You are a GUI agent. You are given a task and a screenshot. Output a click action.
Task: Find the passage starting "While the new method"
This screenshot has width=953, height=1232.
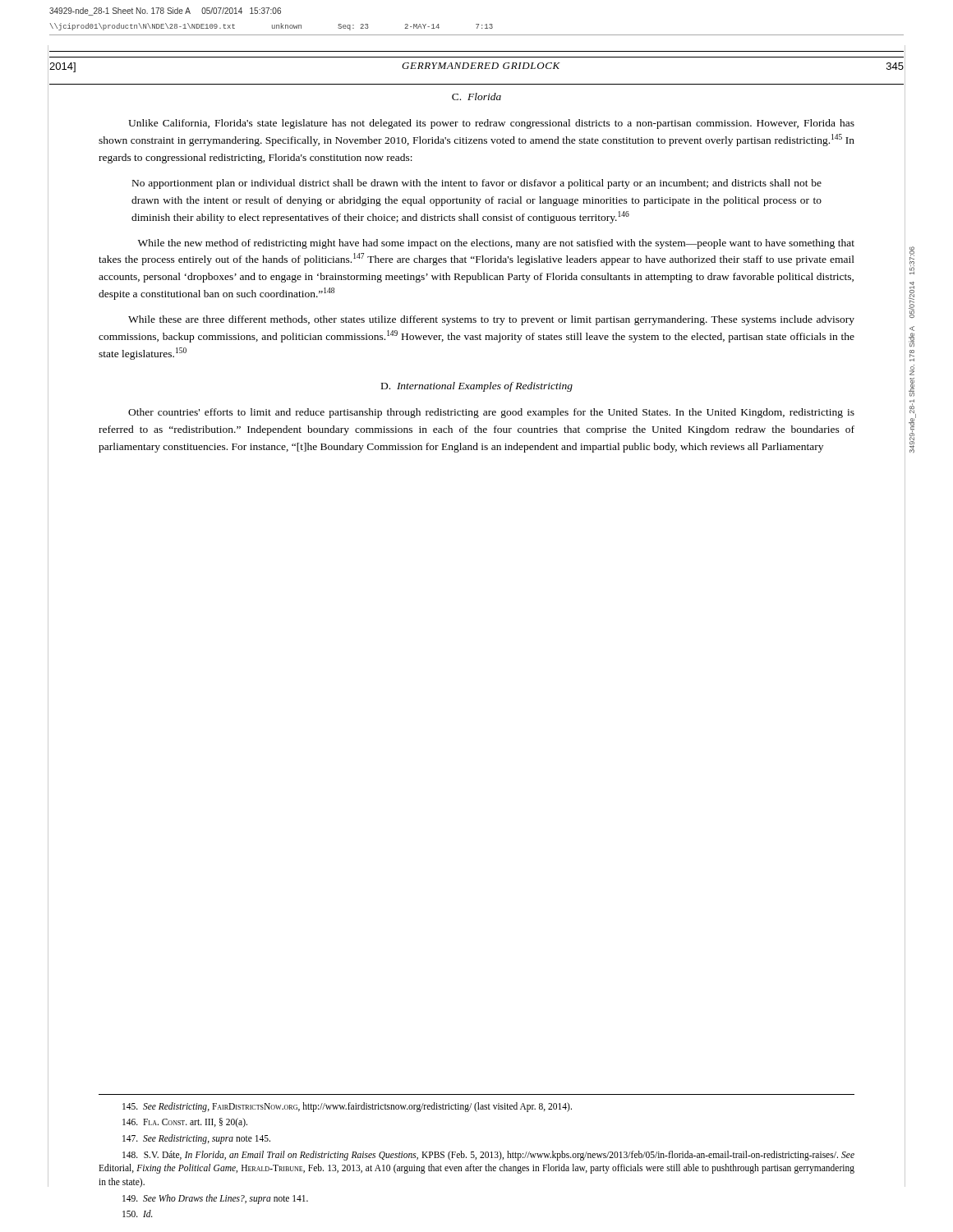pyautogui.click(x=476, y=268)
